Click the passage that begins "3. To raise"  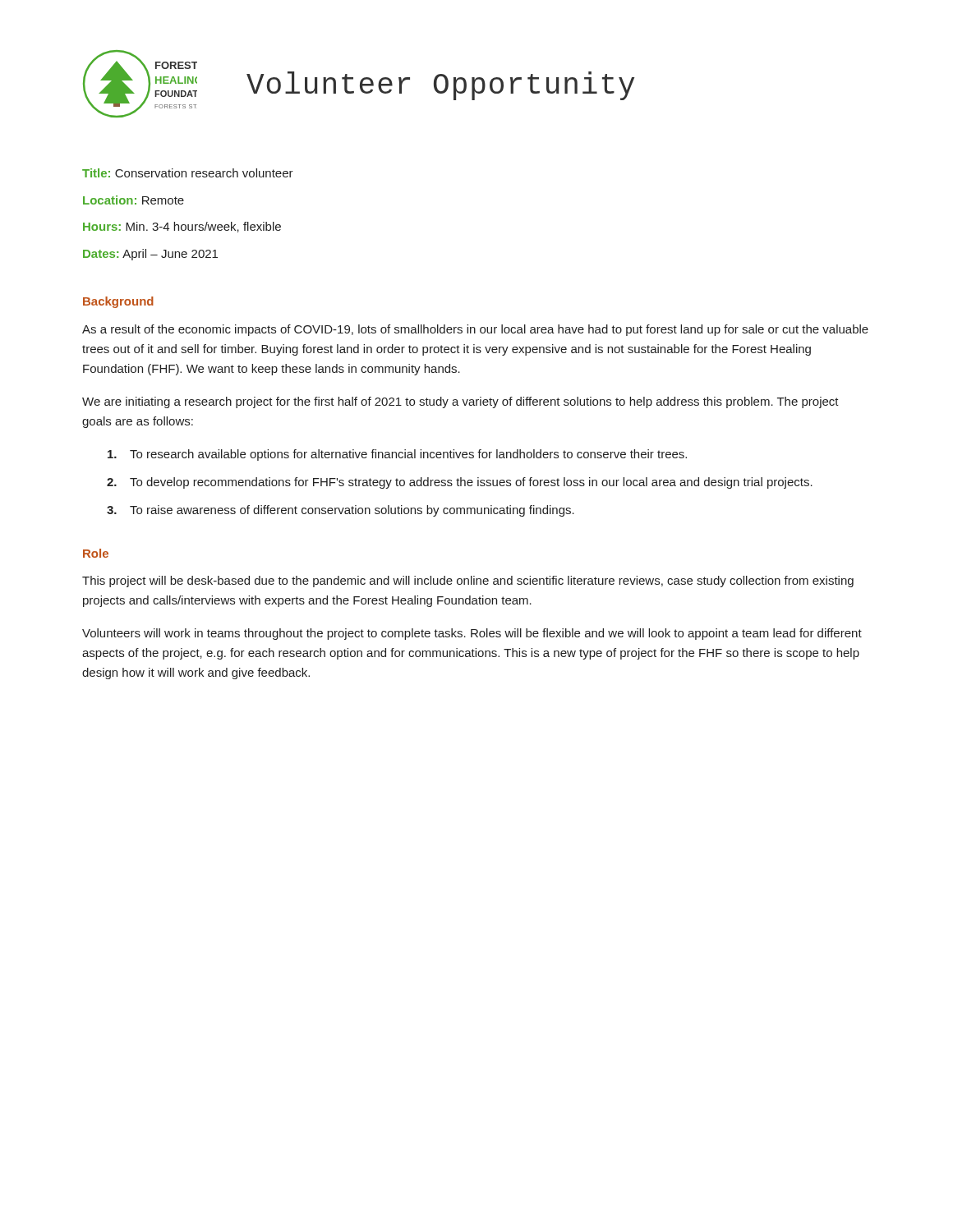coord(341,510)
